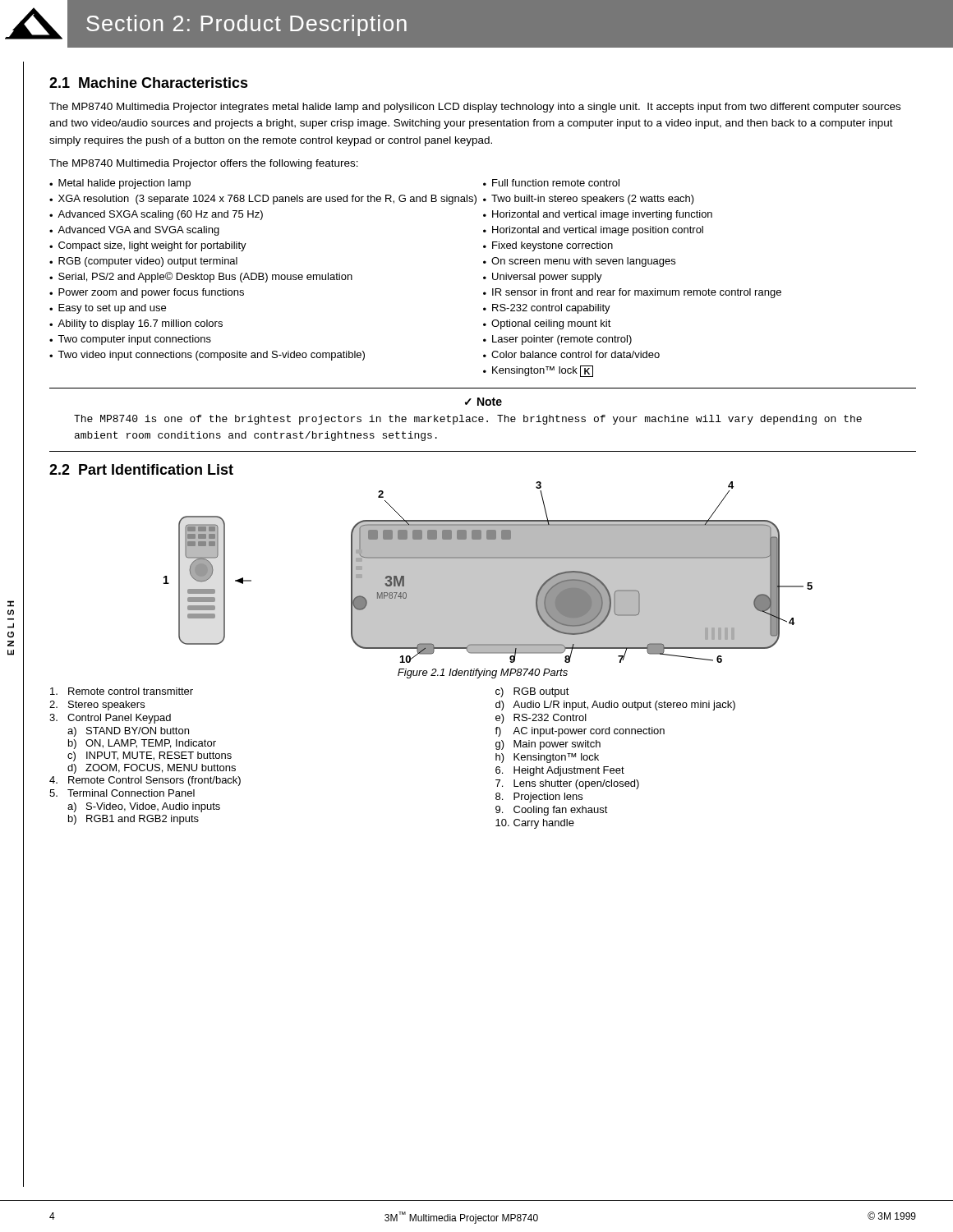The width and height of the screenshot is (953, 1232).
Task: Locate the region starting "•Advanced SXGA scaling"
Action: [x=156, y=215]
